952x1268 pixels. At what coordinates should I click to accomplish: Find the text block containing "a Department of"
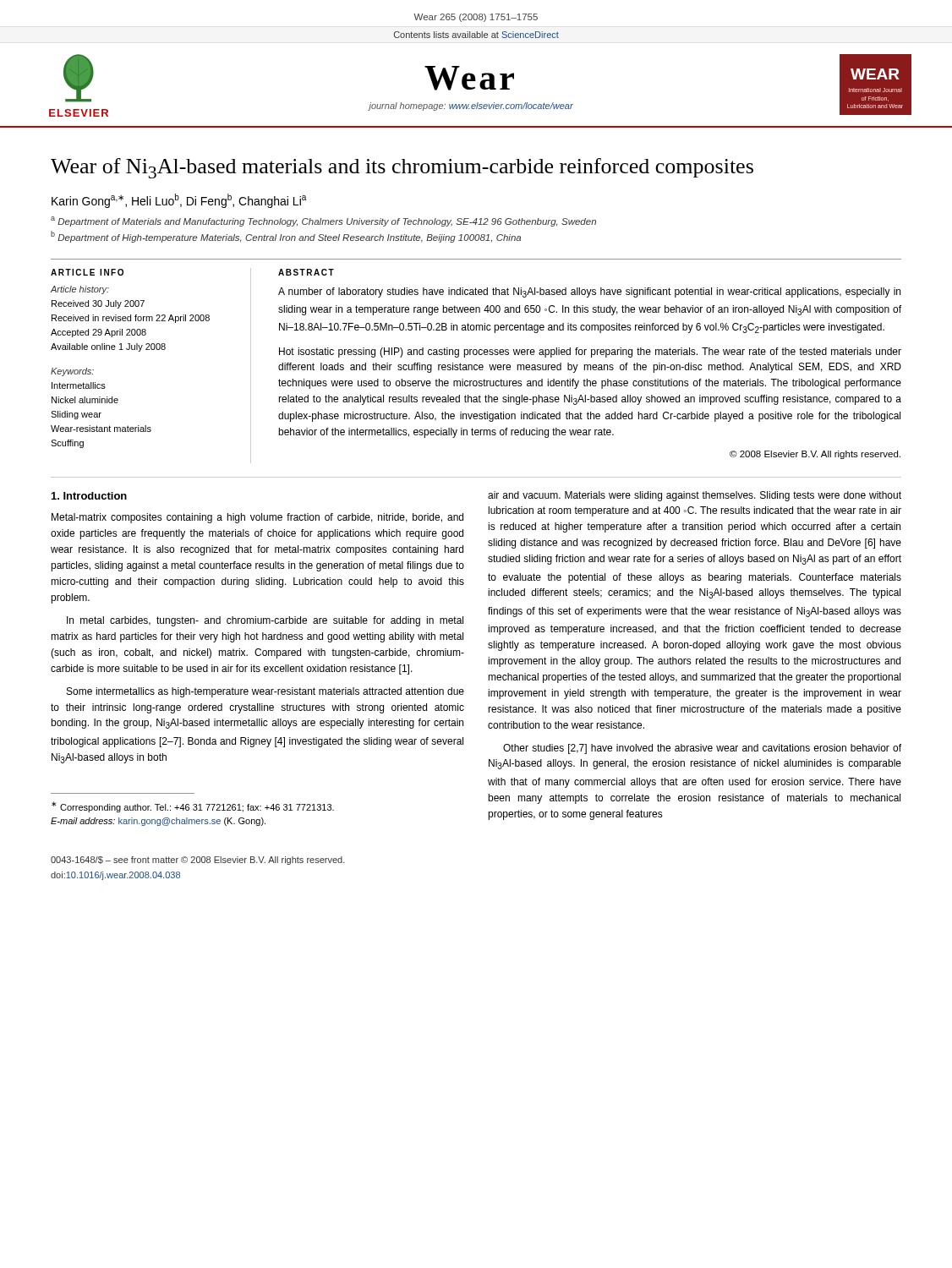pyautogui.click(x=324, y=228)
